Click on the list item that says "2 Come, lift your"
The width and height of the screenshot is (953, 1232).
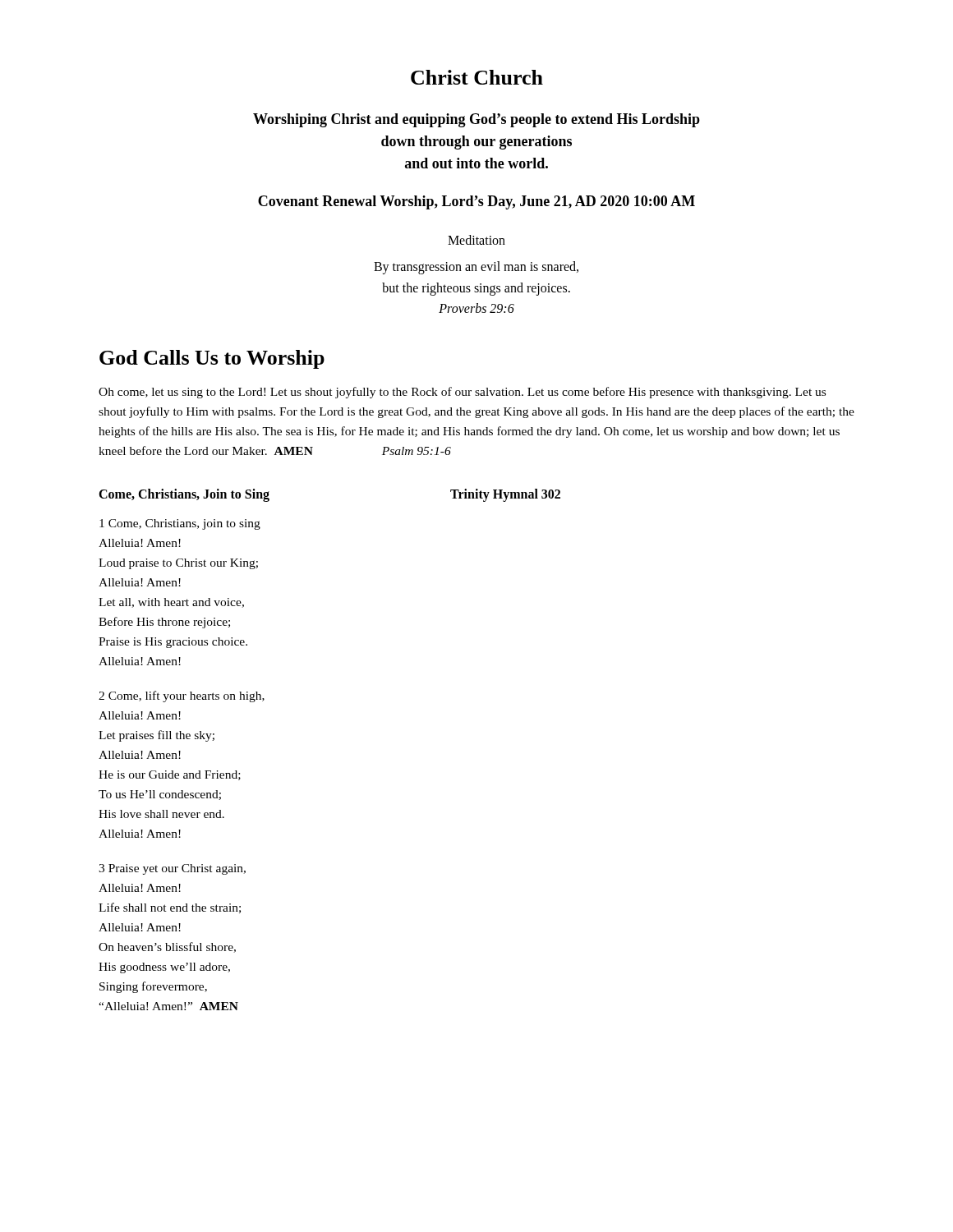(x=182, y=764)
